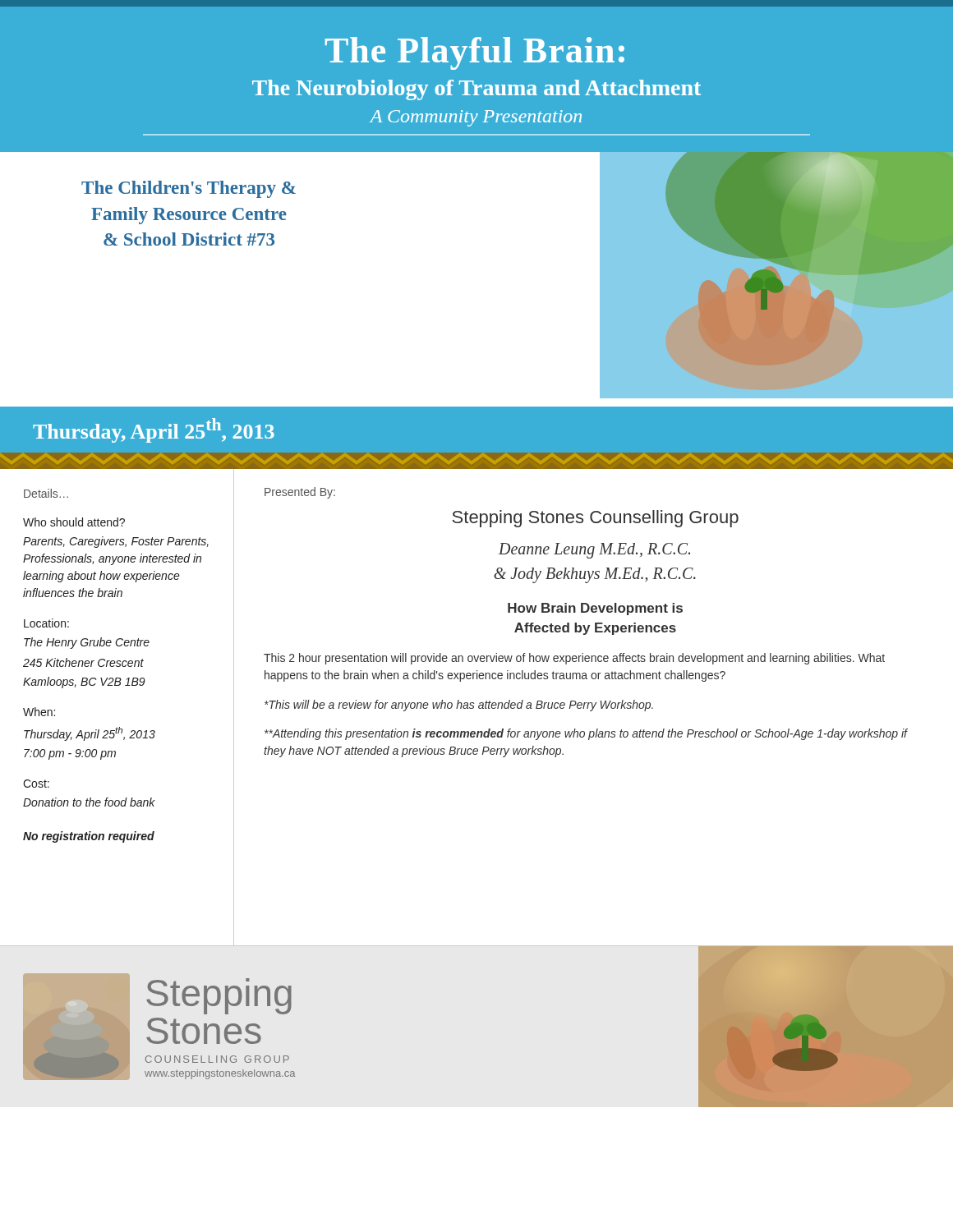Select the text block that says "Details… Who should attend?"
The height and width of the screenshot is (1232, 953).
coord(120,665)
